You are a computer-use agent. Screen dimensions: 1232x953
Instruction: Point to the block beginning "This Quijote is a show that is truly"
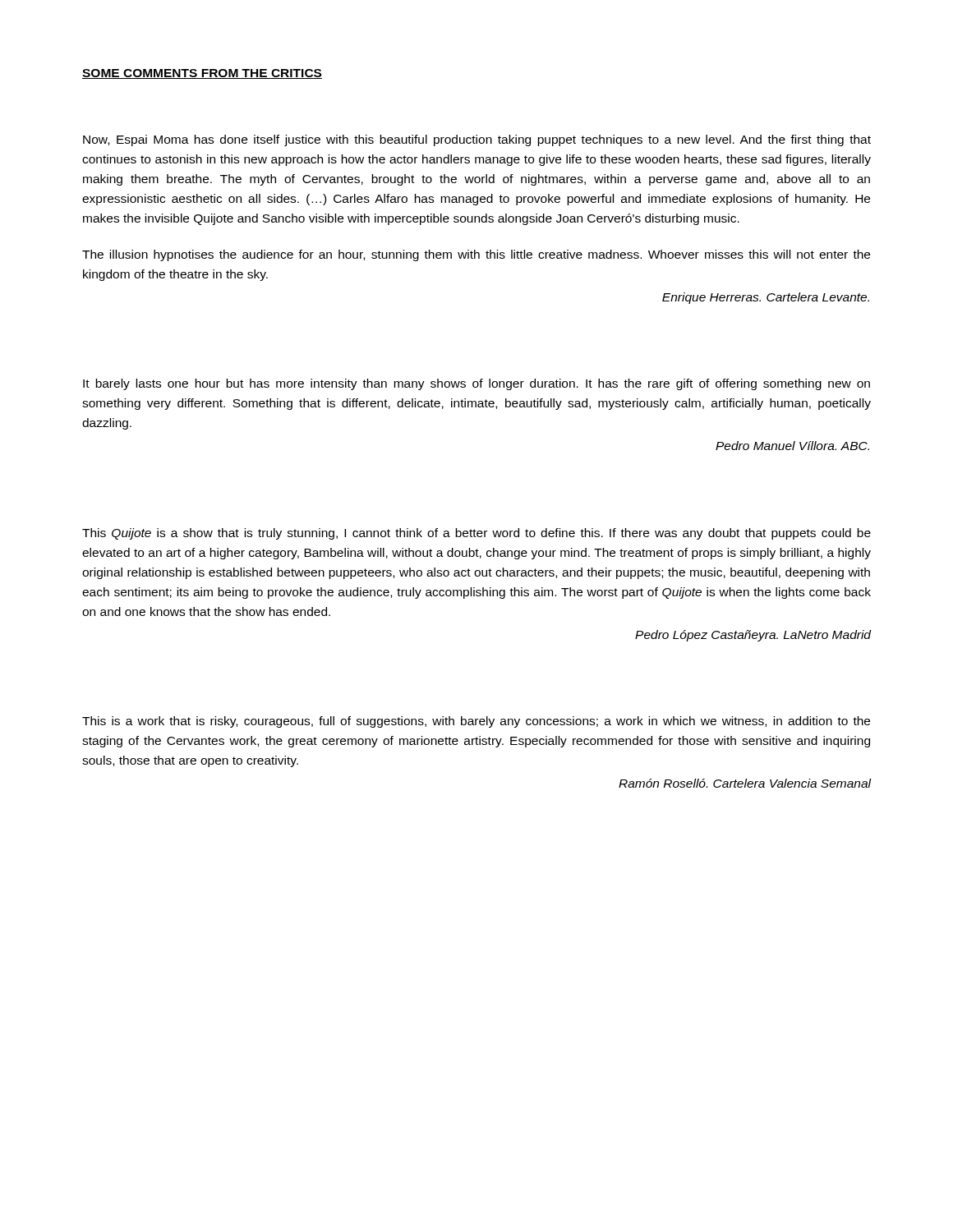click(476, 584)
